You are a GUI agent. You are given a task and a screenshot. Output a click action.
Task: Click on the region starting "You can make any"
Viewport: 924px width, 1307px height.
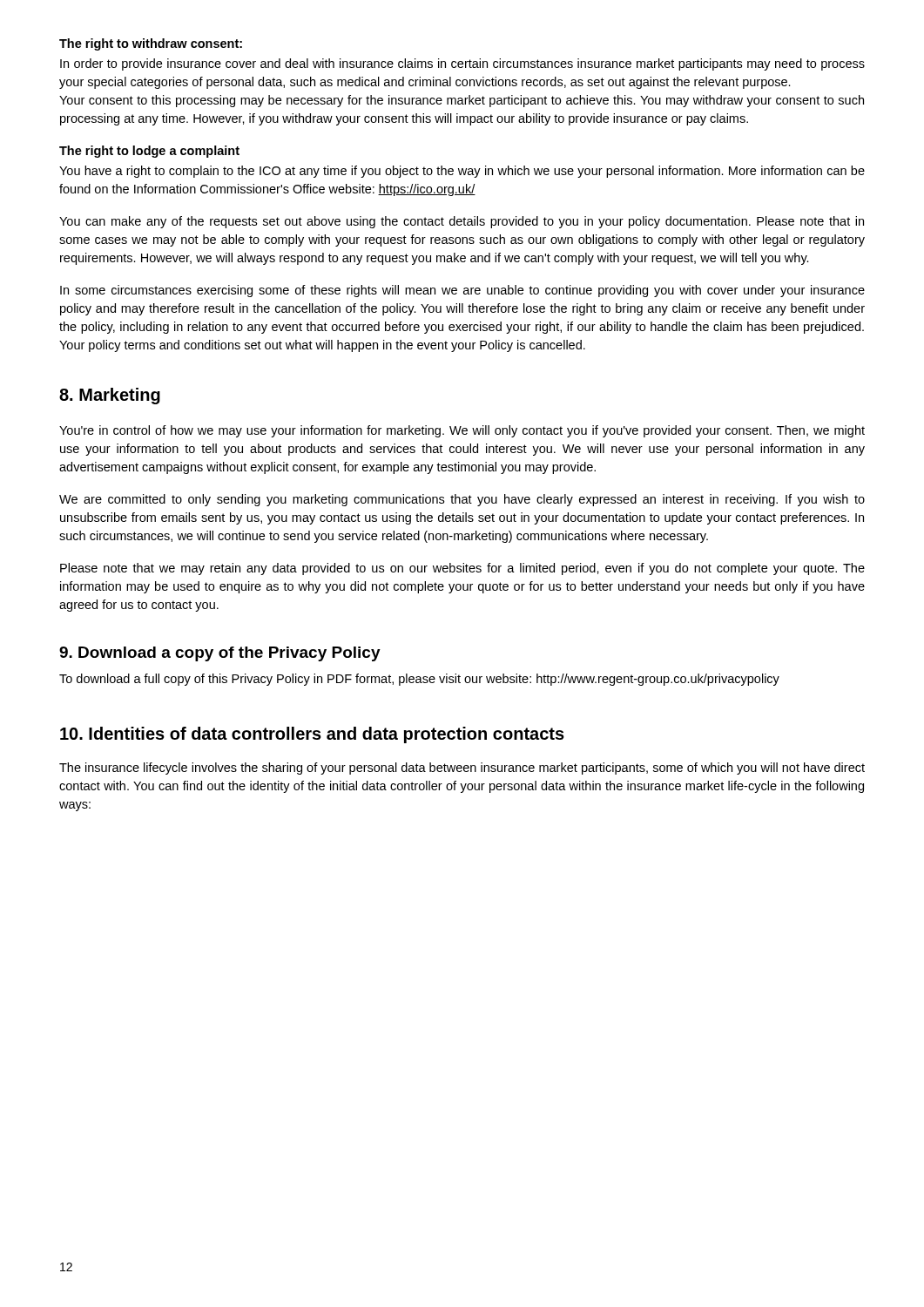point(462,240)
